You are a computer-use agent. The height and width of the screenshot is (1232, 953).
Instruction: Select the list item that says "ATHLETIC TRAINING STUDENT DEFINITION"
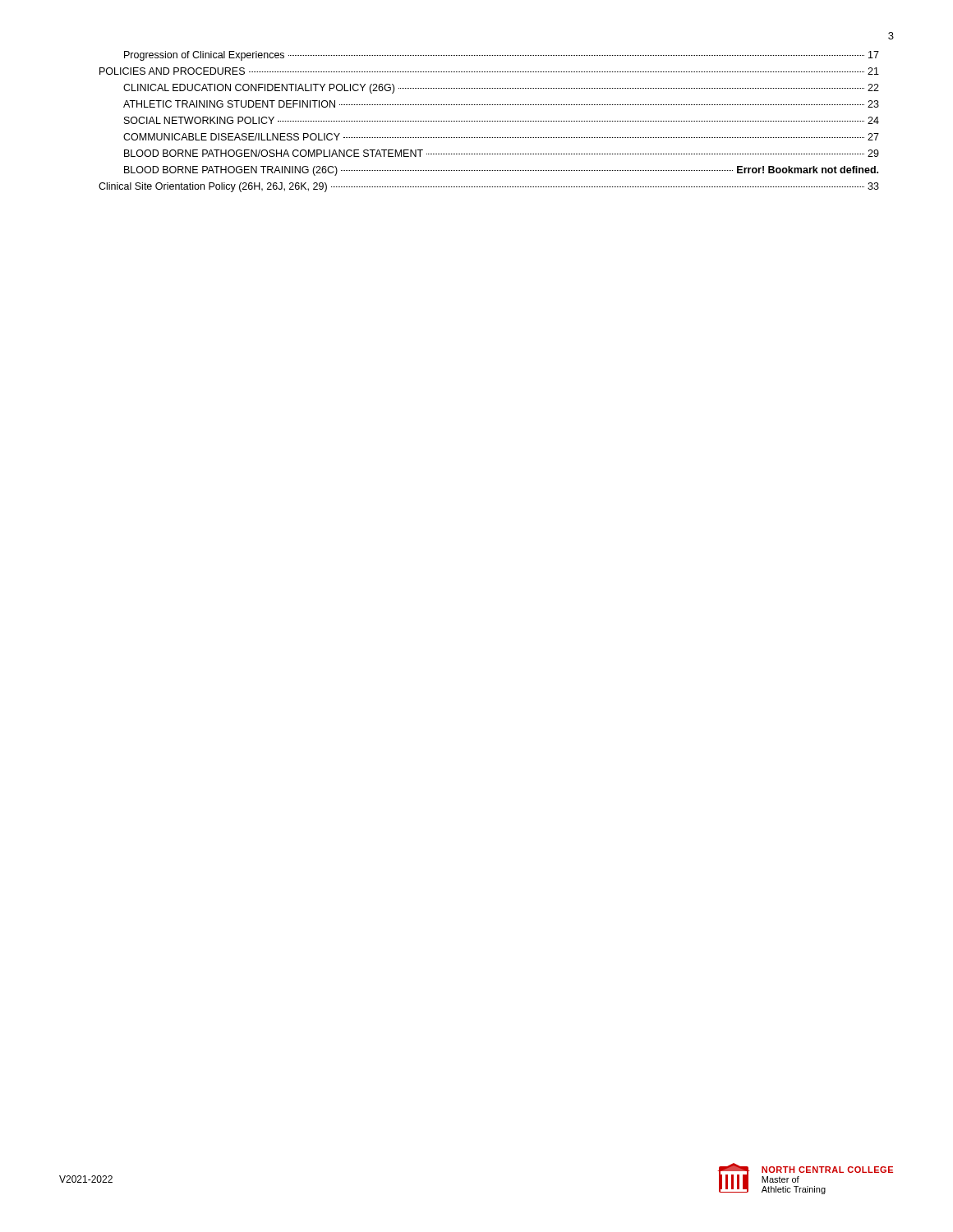(501, 104)
